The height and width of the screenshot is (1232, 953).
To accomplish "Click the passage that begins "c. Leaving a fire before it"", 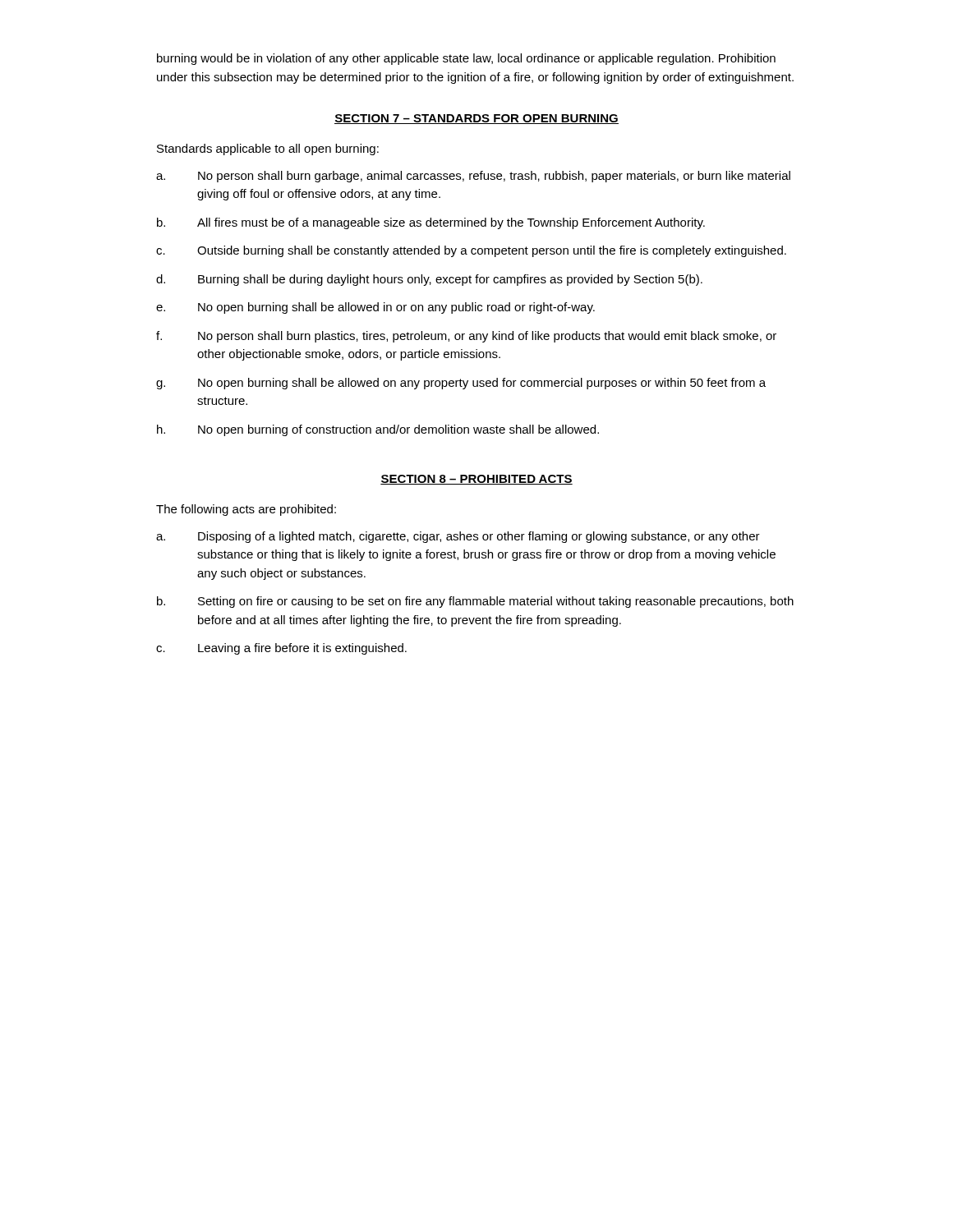I will coord(281,649).
